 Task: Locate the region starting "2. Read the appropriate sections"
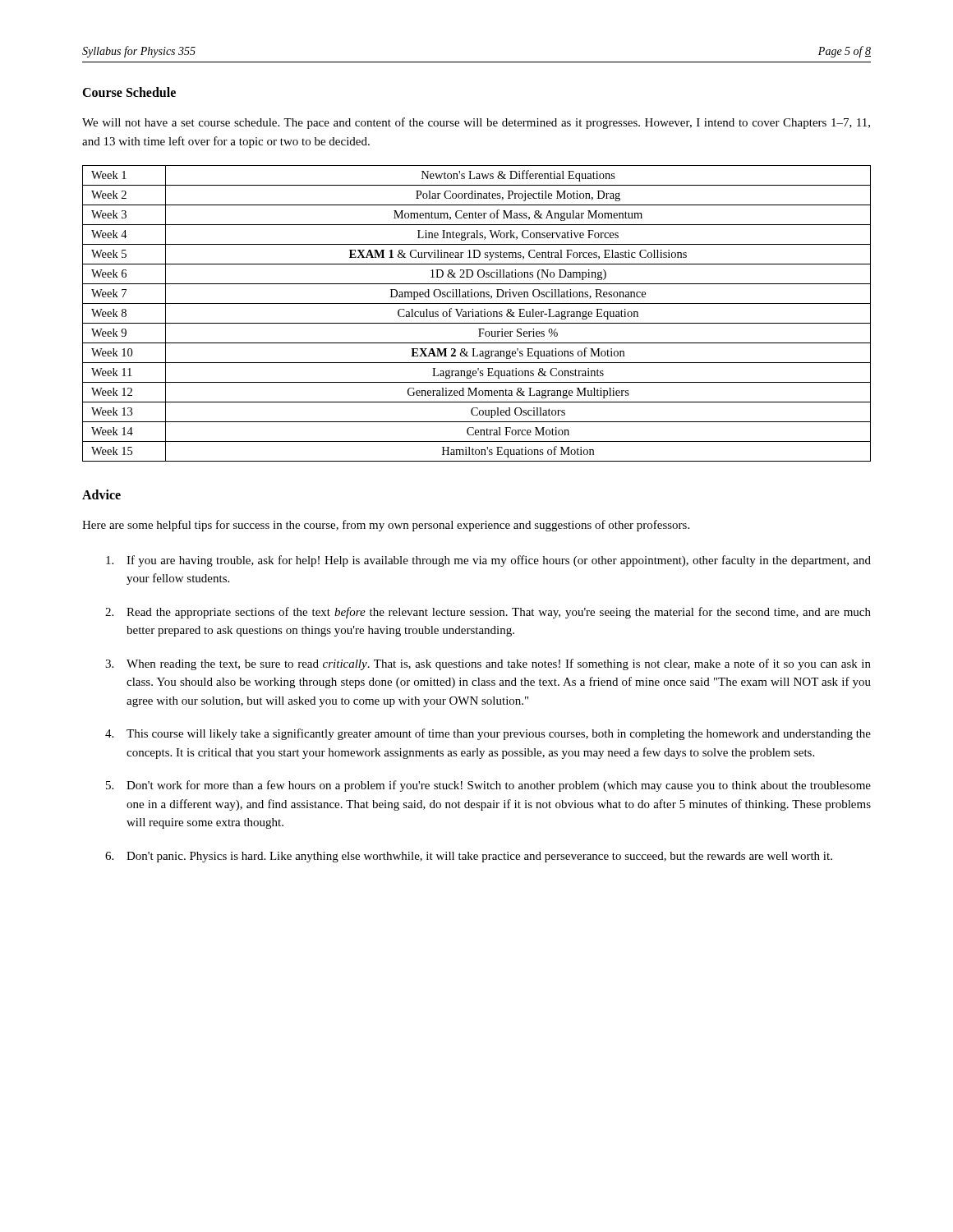[488, 621]
